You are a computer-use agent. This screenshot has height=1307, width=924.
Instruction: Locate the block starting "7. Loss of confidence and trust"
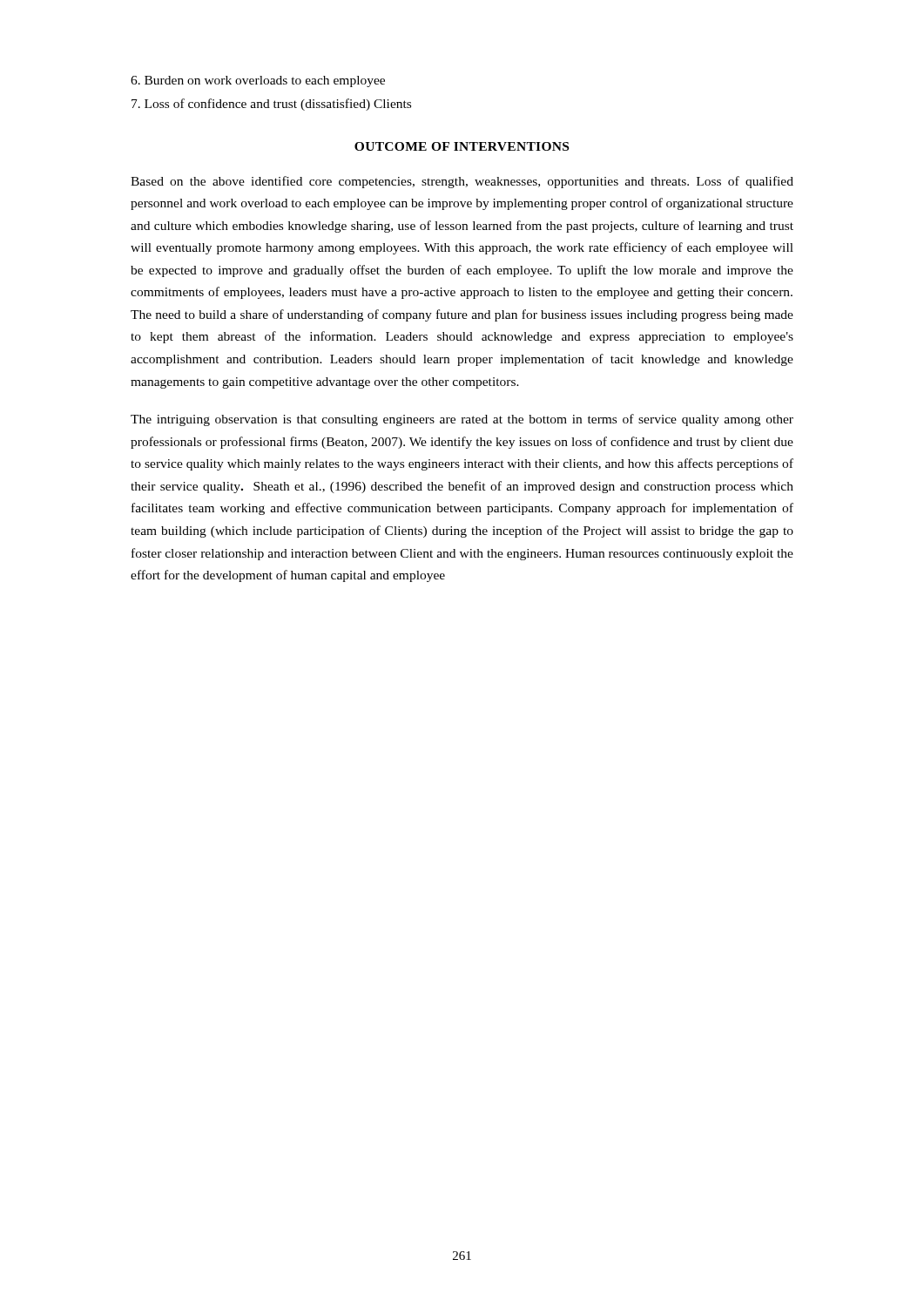pyautogui.click(x=271, y=103)
